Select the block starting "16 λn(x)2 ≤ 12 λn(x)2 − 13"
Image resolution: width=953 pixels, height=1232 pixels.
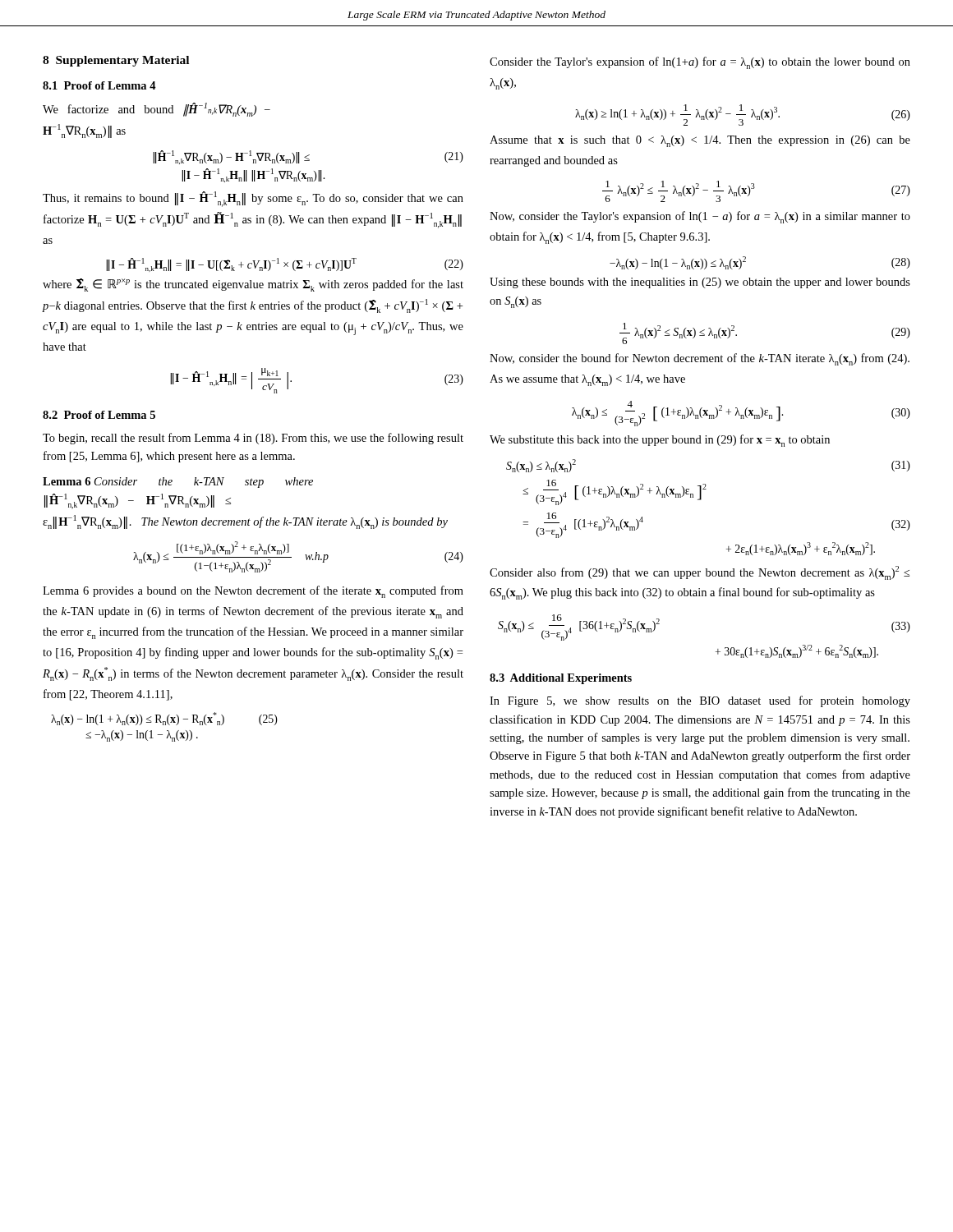[x=700, y=191]
